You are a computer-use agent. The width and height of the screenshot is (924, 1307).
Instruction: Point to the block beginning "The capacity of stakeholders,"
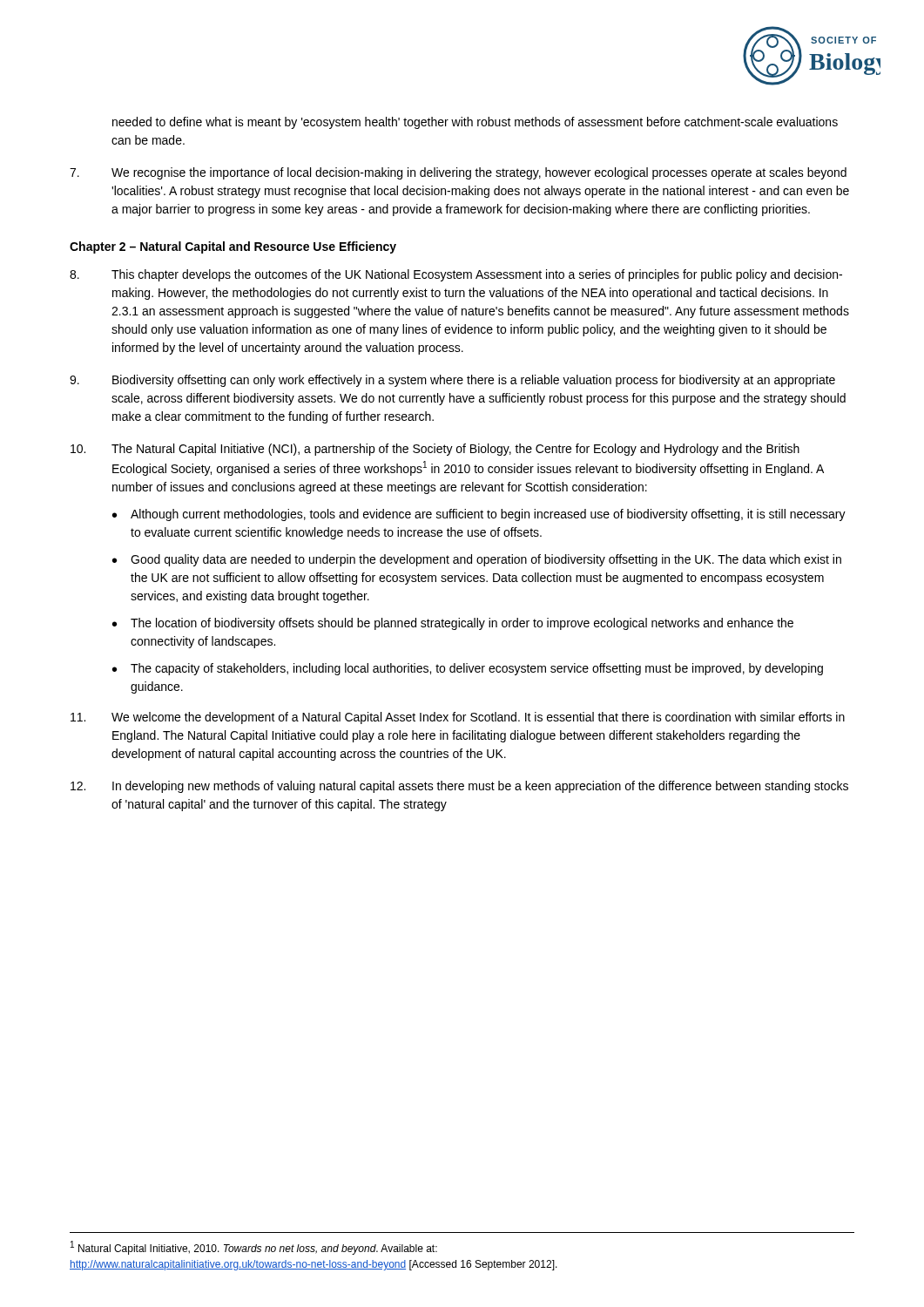point(477,677)
